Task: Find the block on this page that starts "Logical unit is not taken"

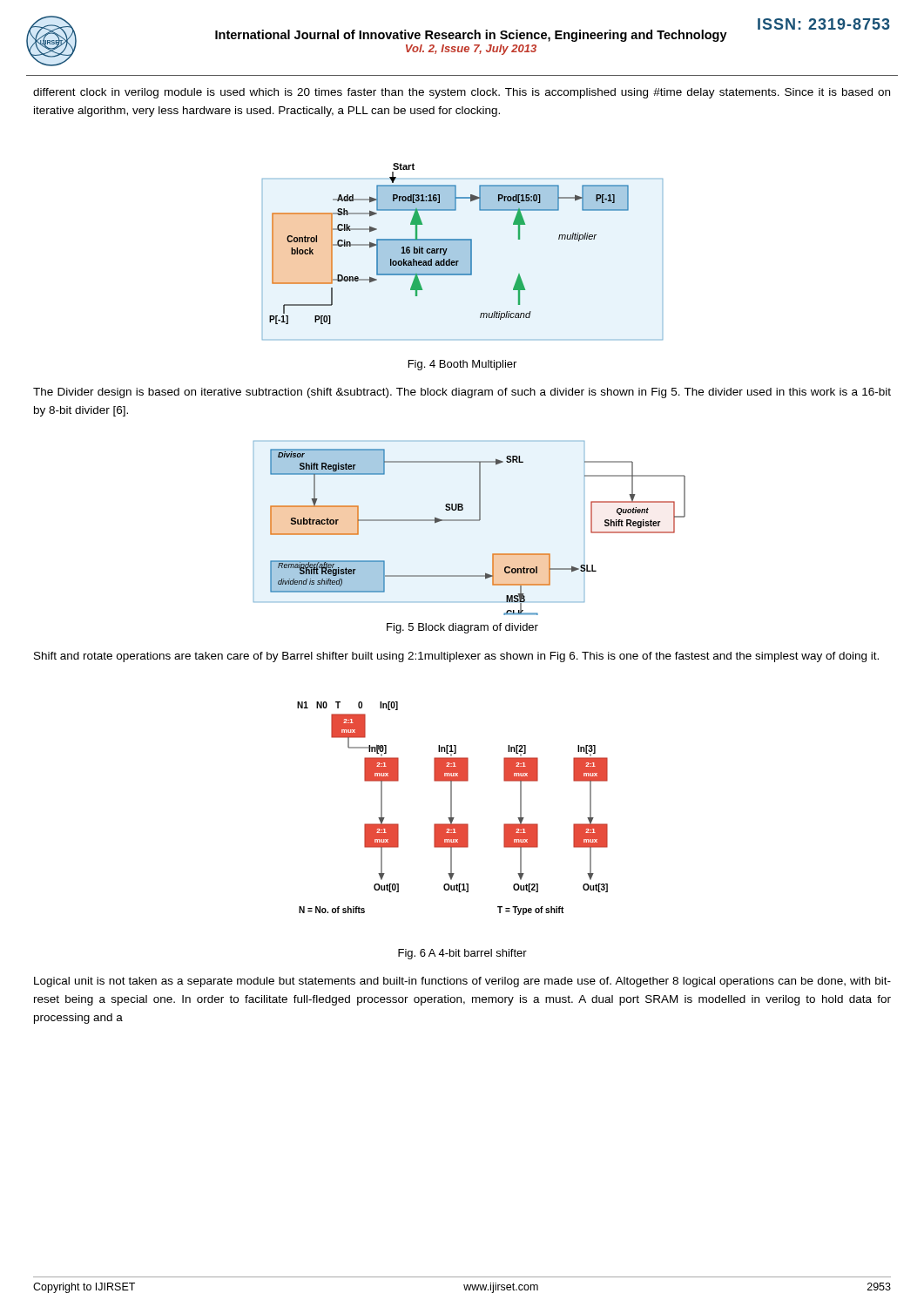Action: tap(462, 999)
